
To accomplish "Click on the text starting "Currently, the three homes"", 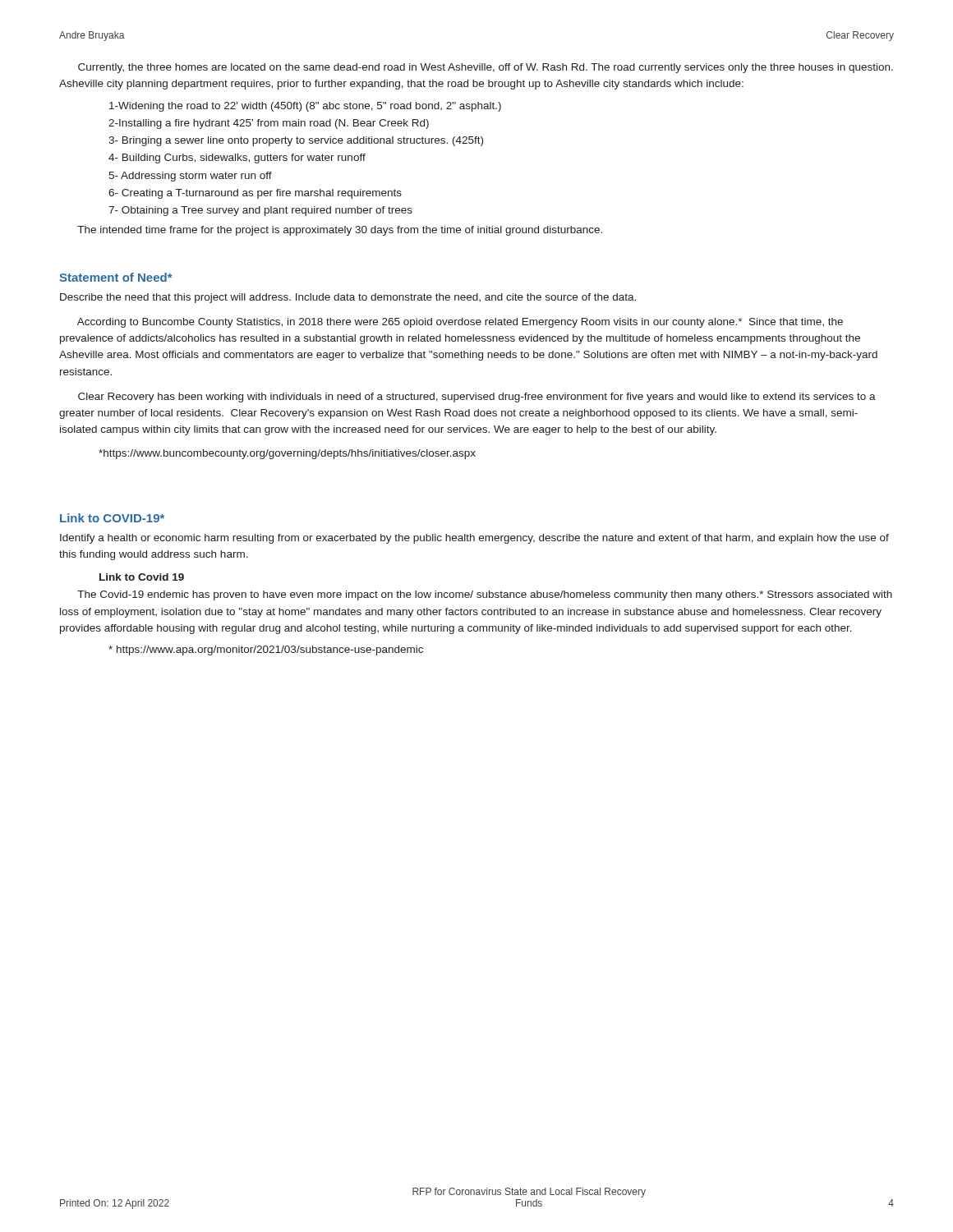I will pyautogui.click(x=476, y=75).
